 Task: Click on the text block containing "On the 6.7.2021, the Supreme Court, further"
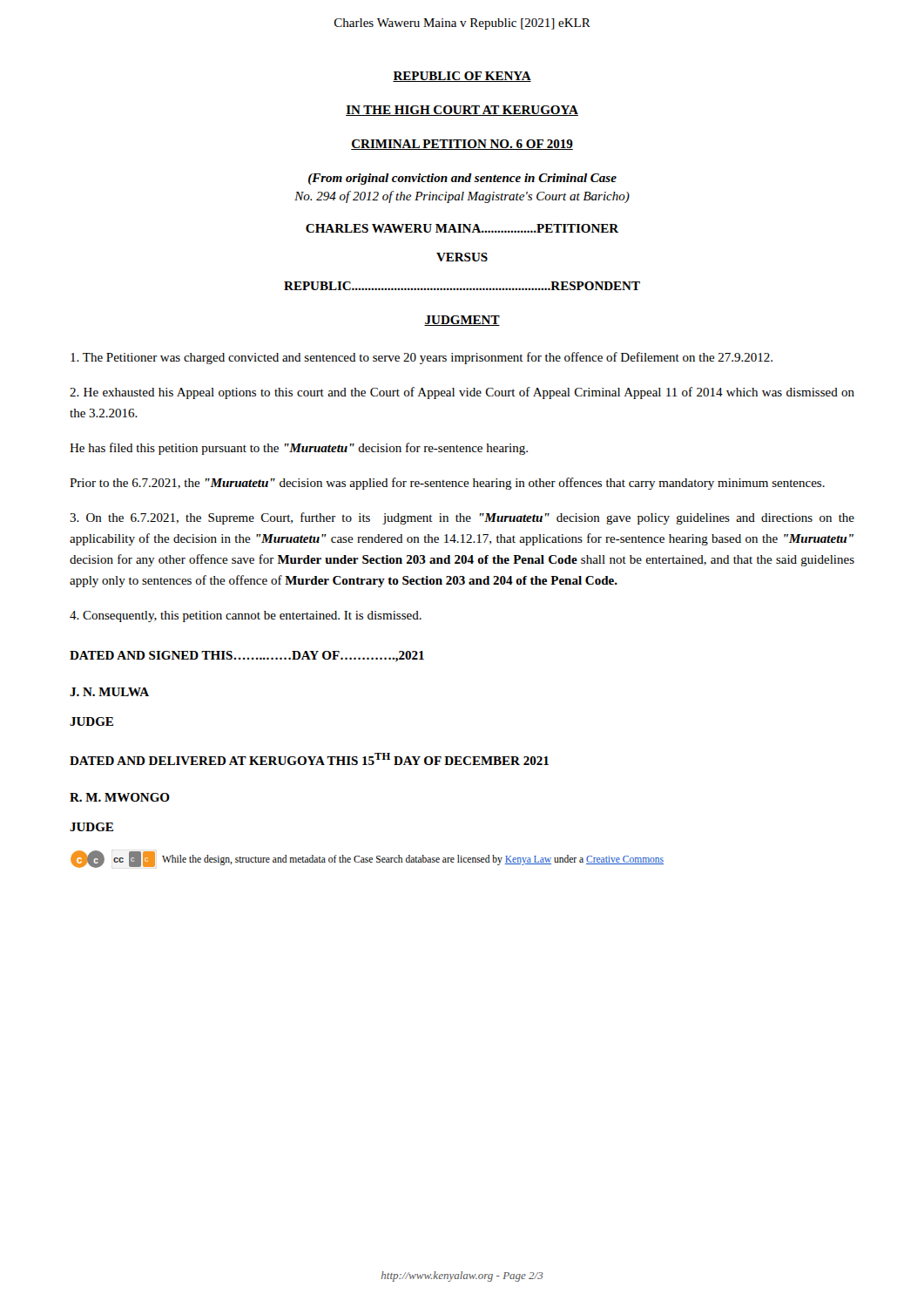click(462, 549)
